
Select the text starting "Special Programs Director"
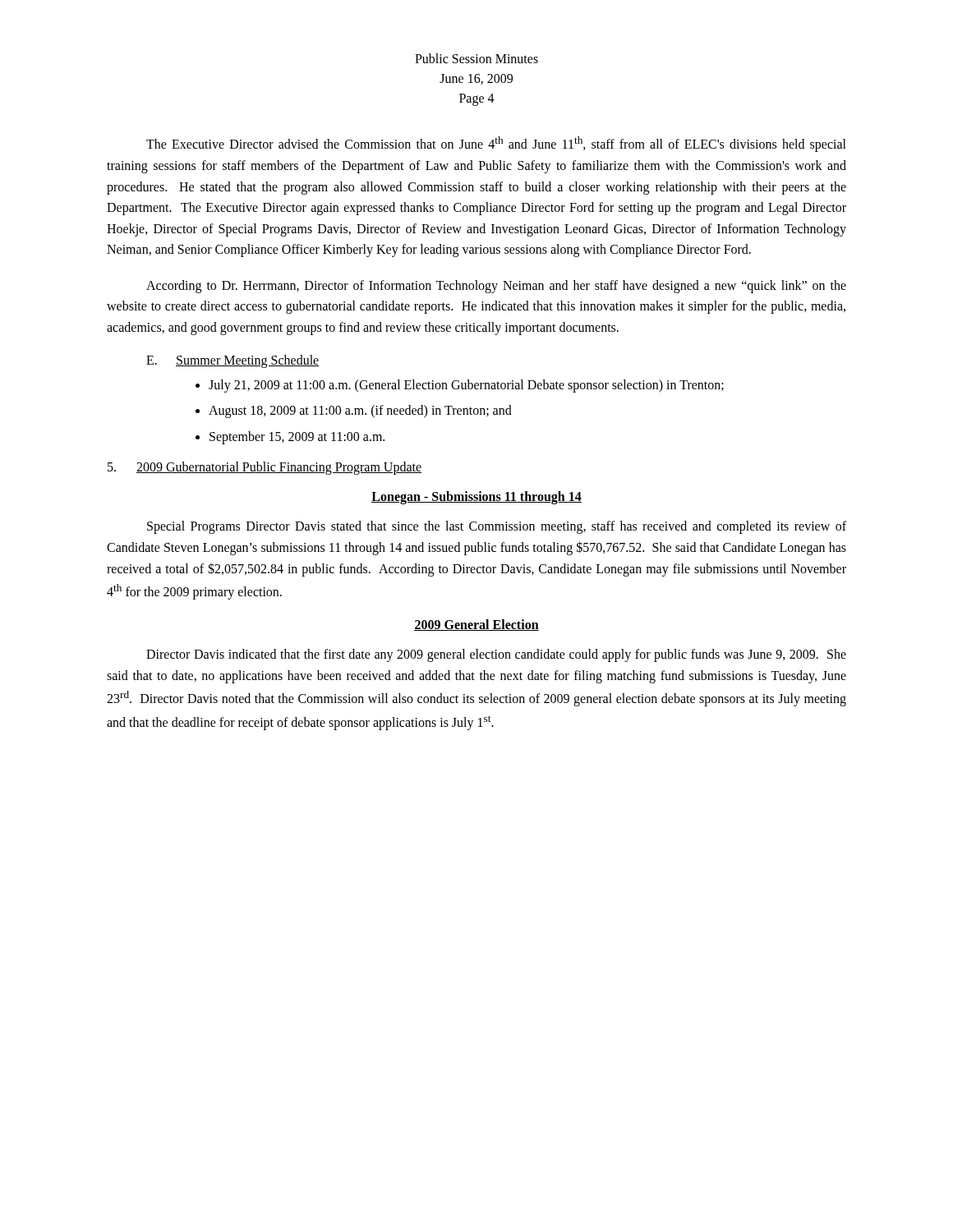(x=476, y=560)
